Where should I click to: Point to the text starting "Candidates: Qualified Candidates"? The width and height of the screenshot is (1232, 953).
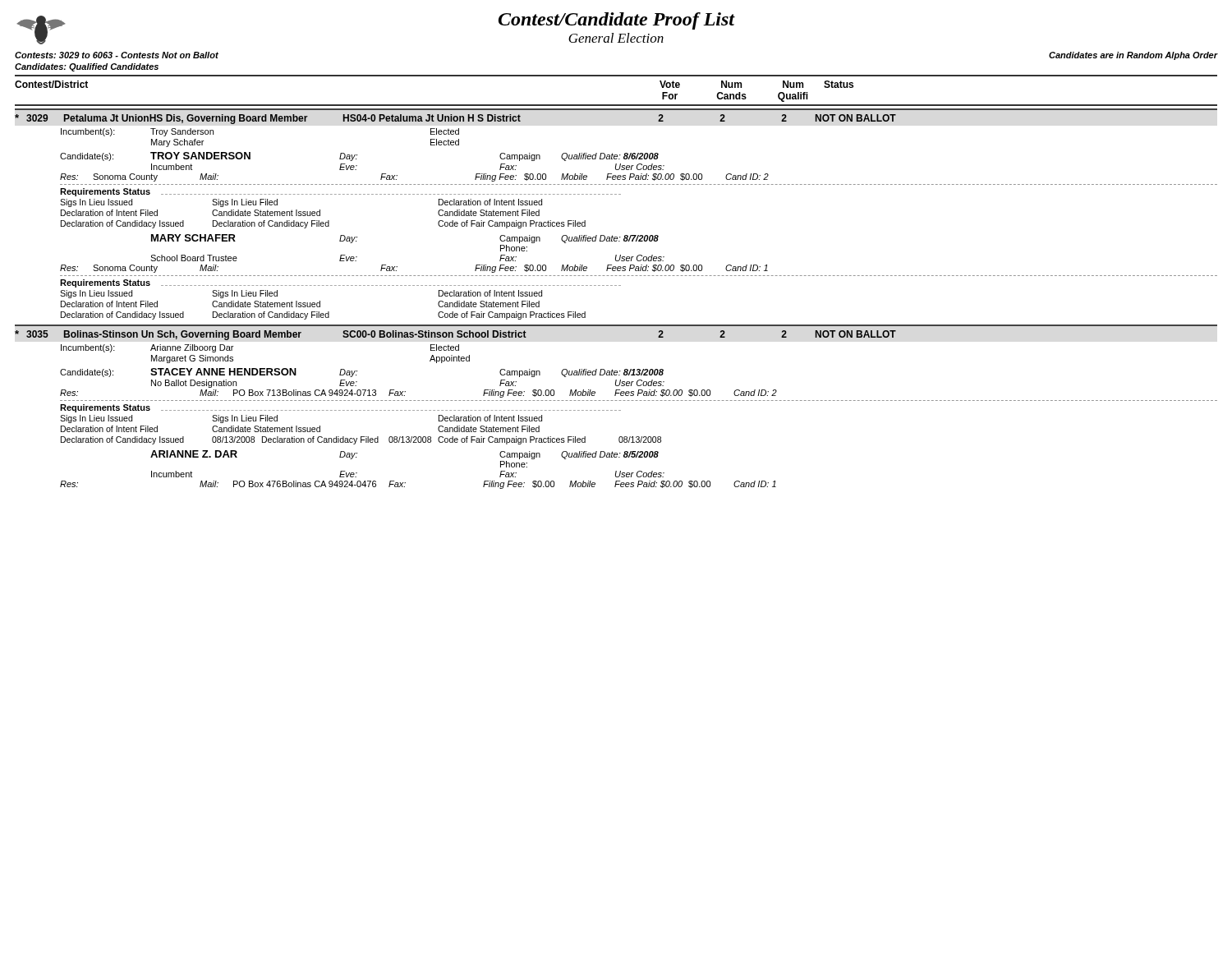pyautogui.click(x=87, y=67)
